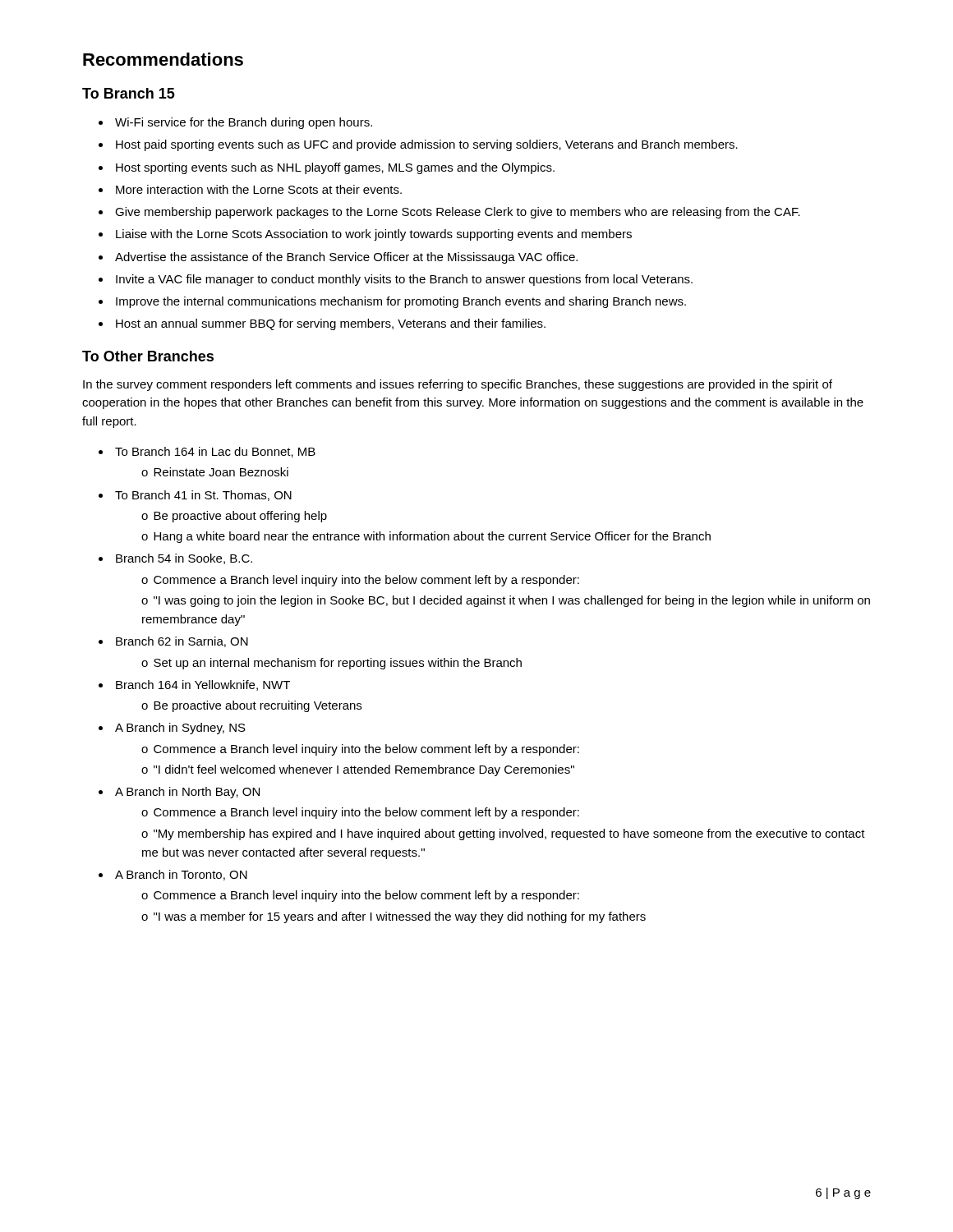Find the element starting "Branch 54 in Sooke, B.C. Commence"

(x=493, y=590)
